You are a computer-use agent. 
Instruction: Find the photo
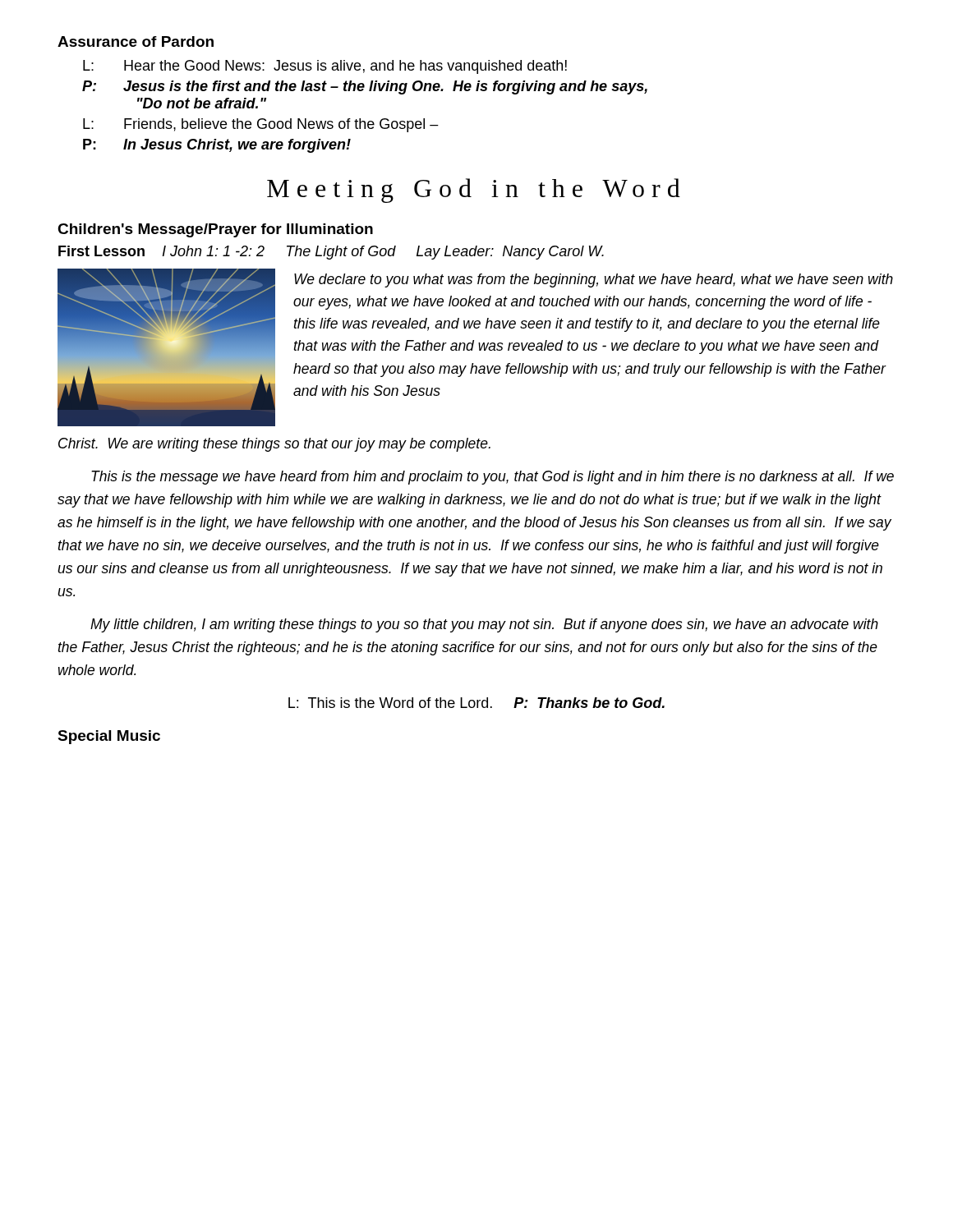[x=166, y=349]
